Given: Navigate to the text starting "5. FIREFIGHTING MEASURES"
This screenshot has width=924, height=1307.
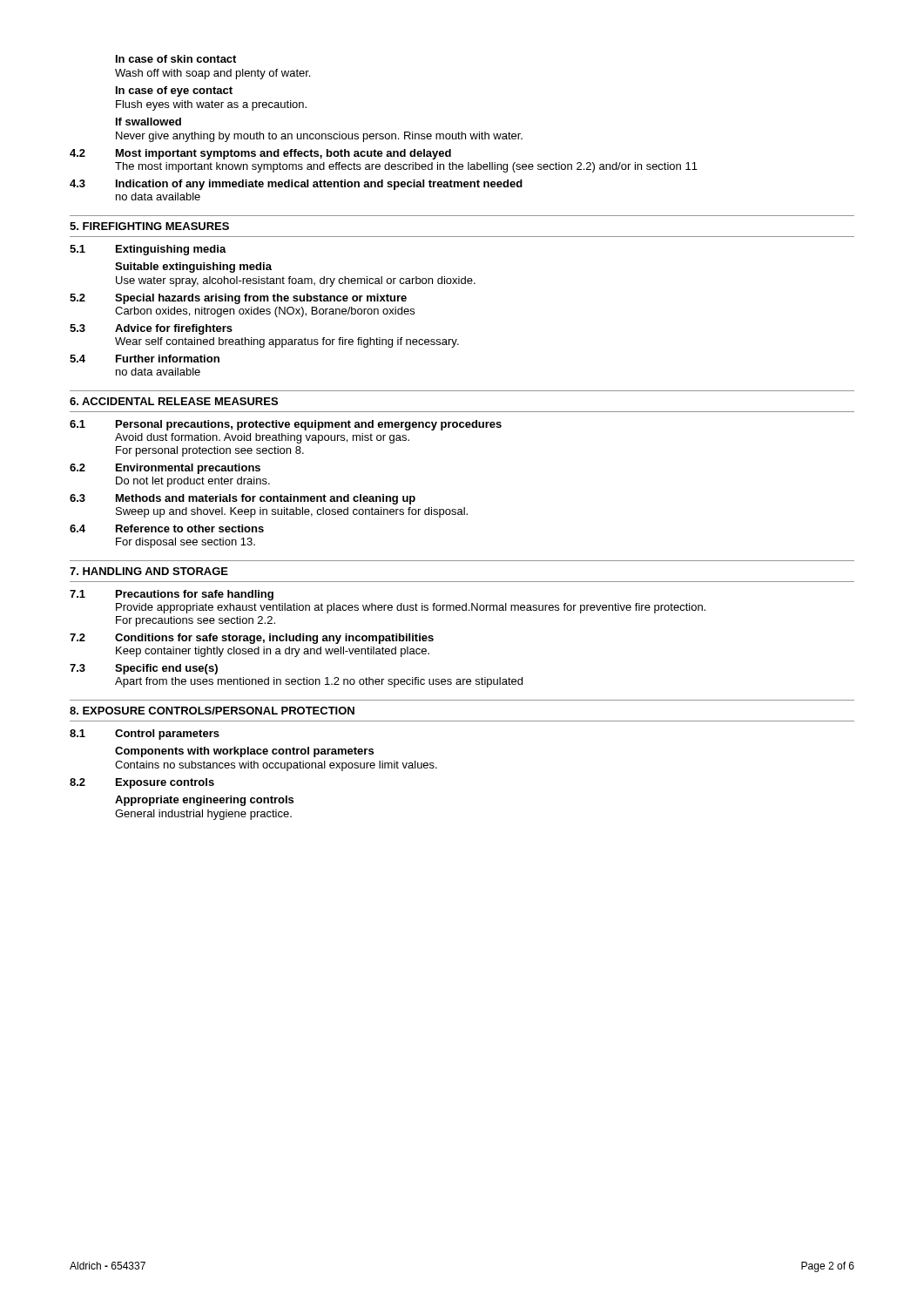Looking at the screenshot, I should click(x=150, y=226).
